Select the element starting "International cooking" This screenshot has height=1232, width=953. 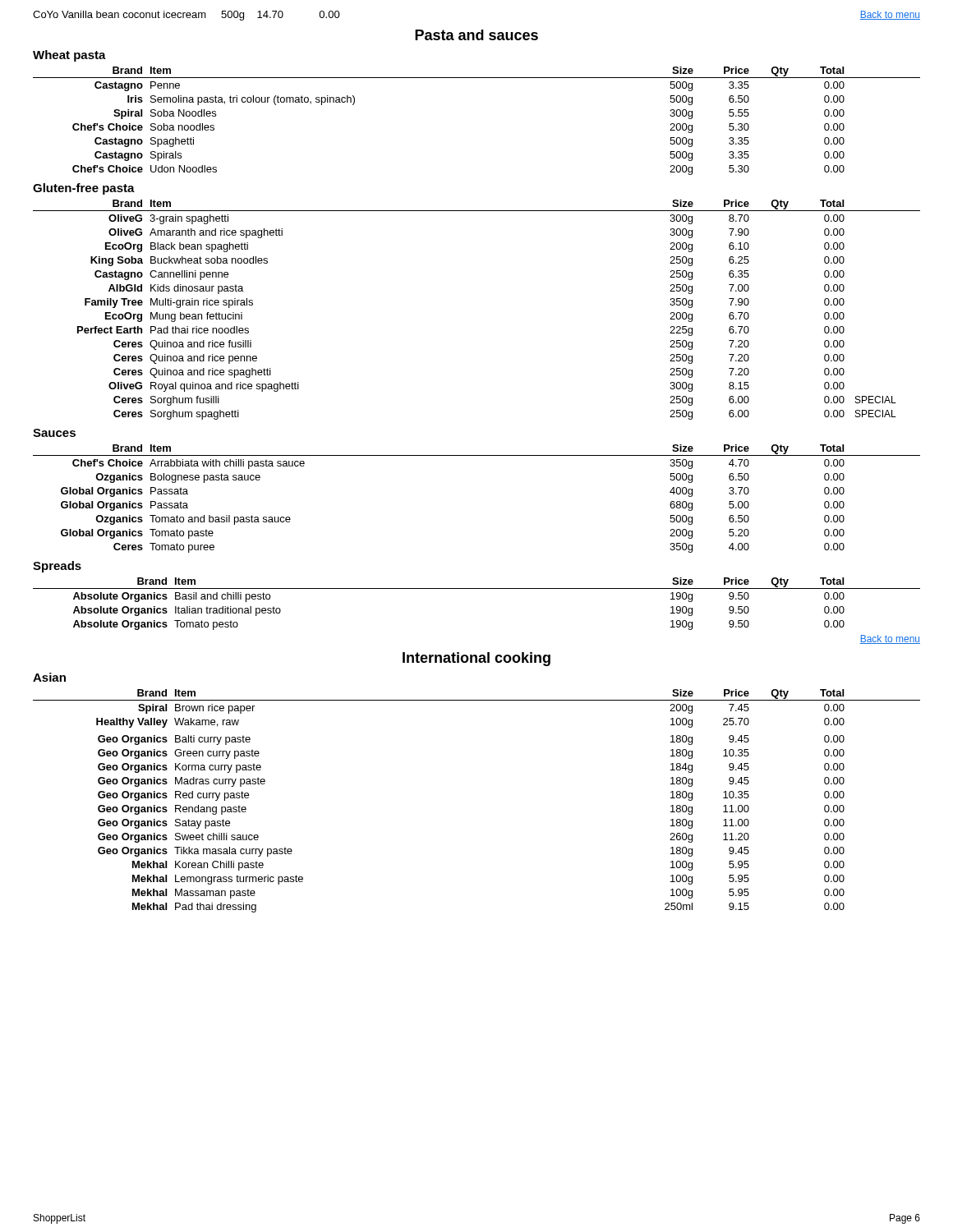pyautogui.click(x=476, y=658)
